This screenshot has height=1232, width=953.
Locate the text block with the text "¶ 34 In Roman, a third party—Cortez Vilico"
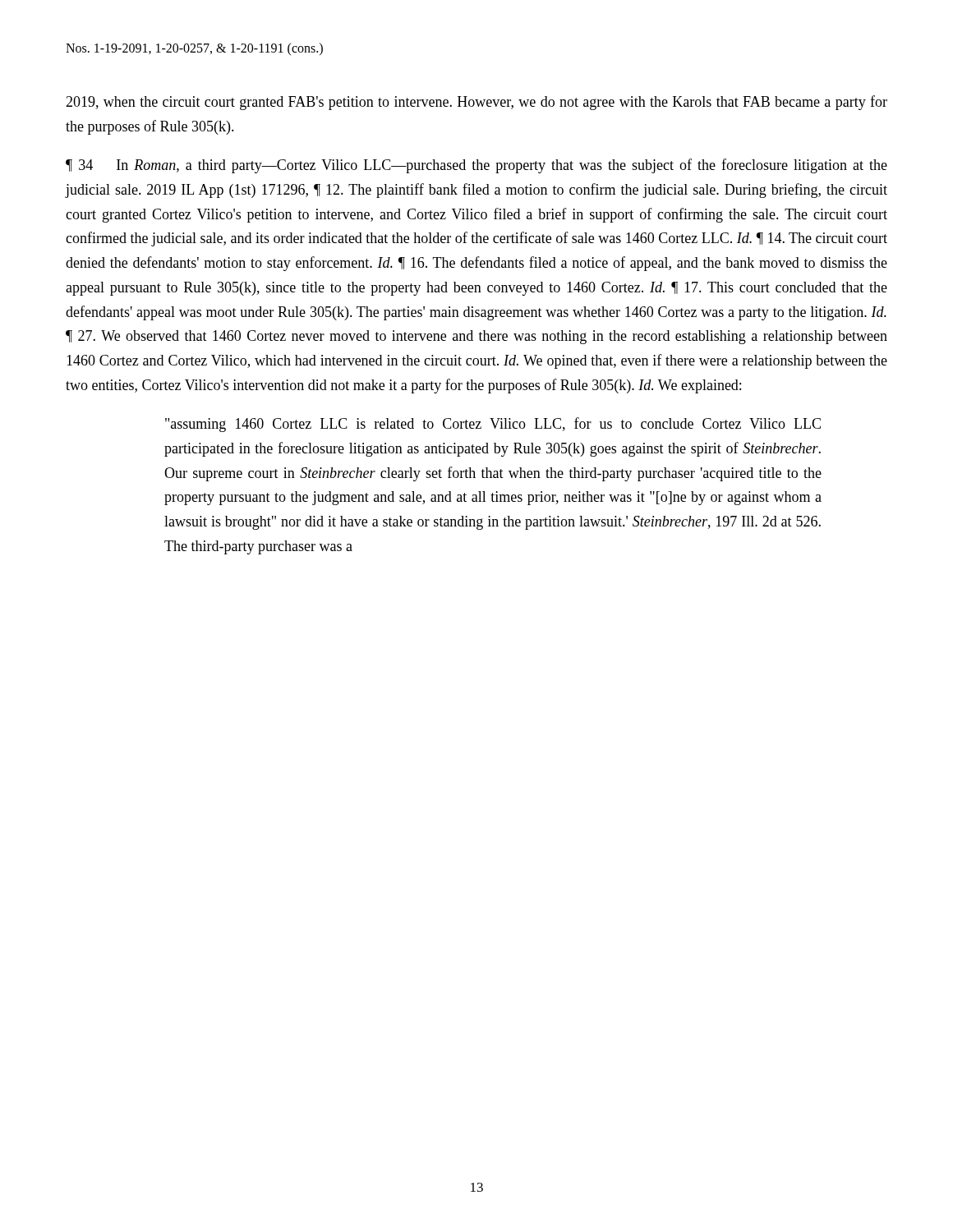click(x=476, y=275)
